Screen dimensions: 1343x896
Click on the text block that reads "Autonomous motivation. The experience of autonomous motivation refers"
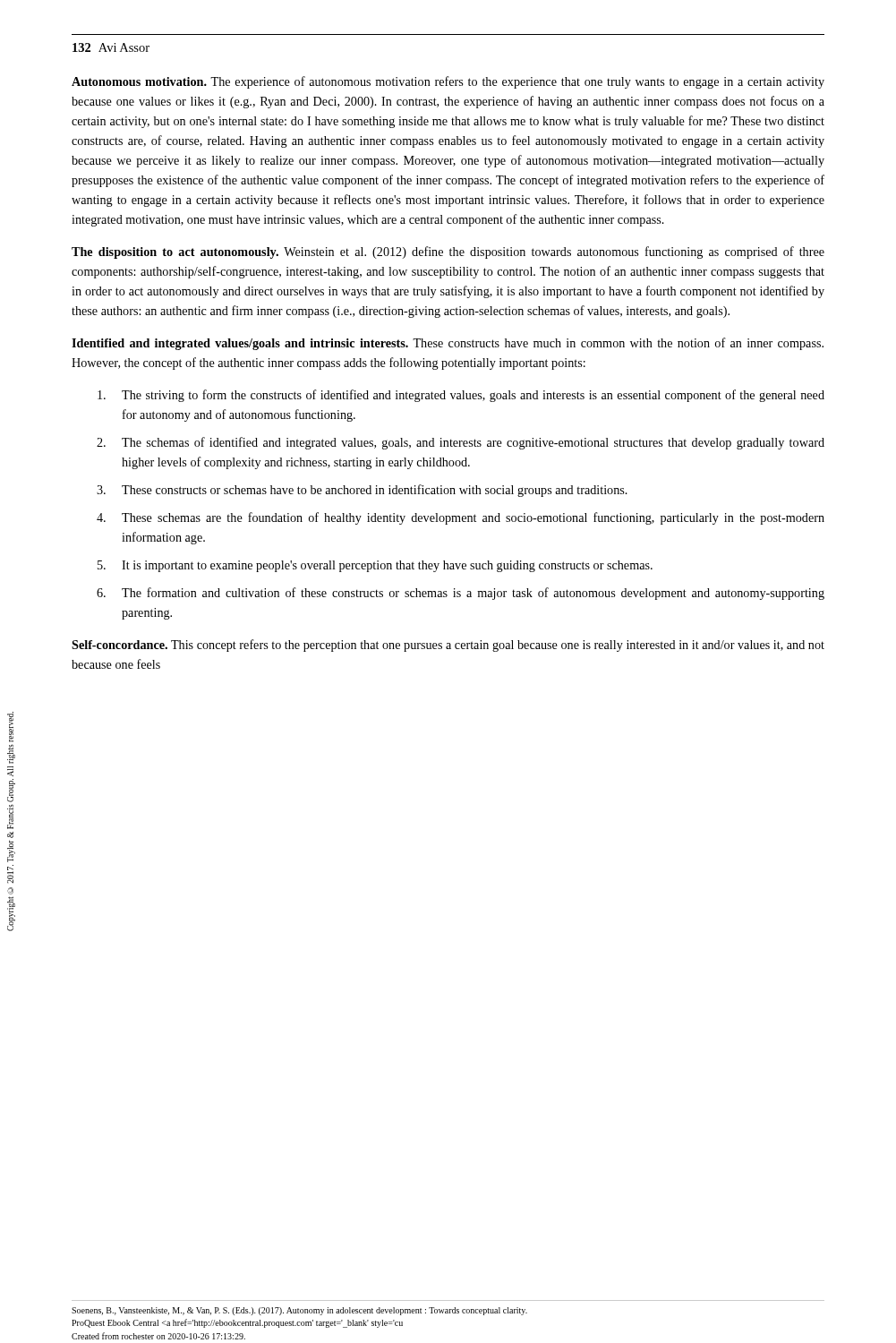point(448,150)
